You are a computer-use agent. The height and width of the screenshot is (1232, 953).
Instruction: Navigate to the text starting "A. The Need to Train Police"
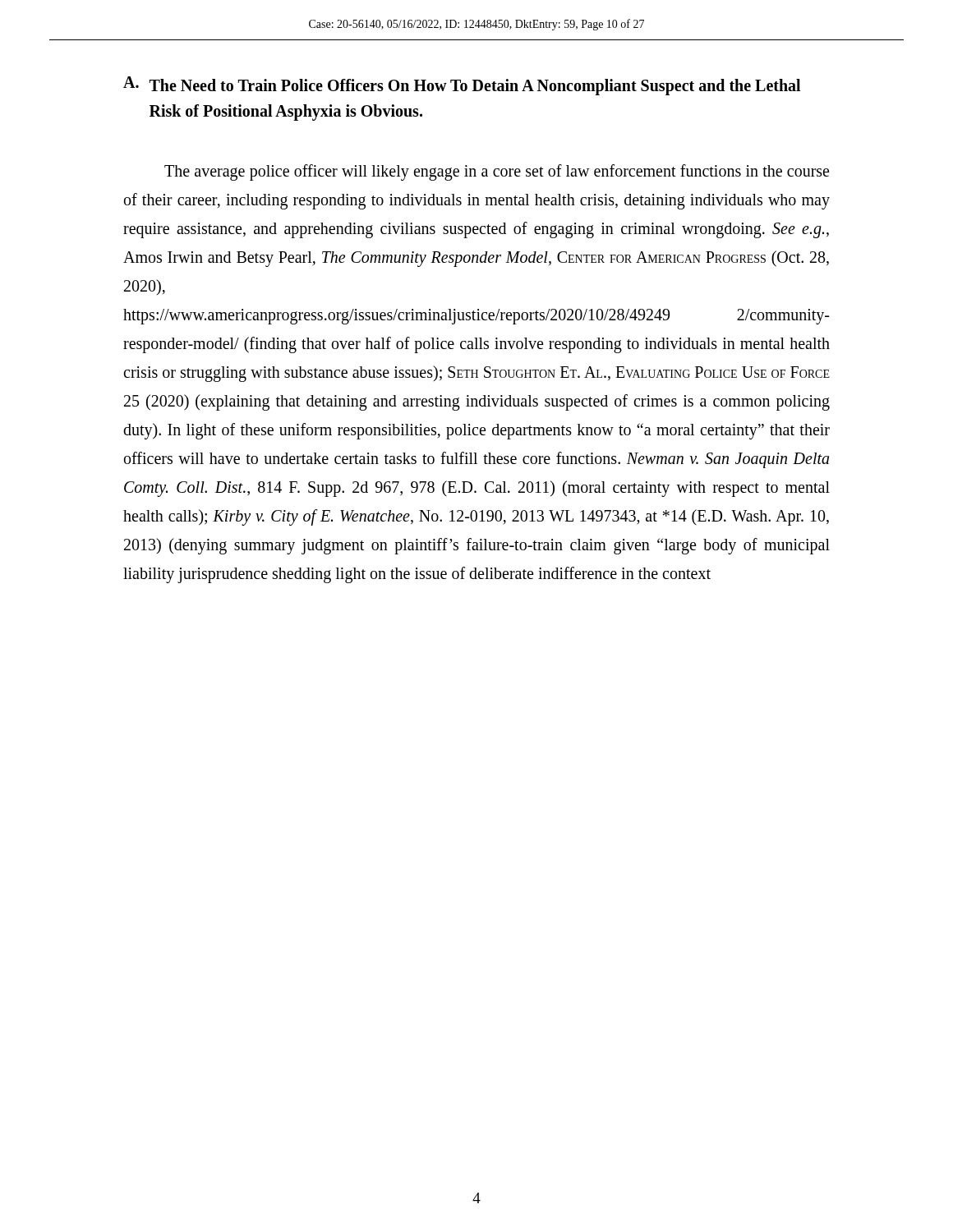(476, 99)
